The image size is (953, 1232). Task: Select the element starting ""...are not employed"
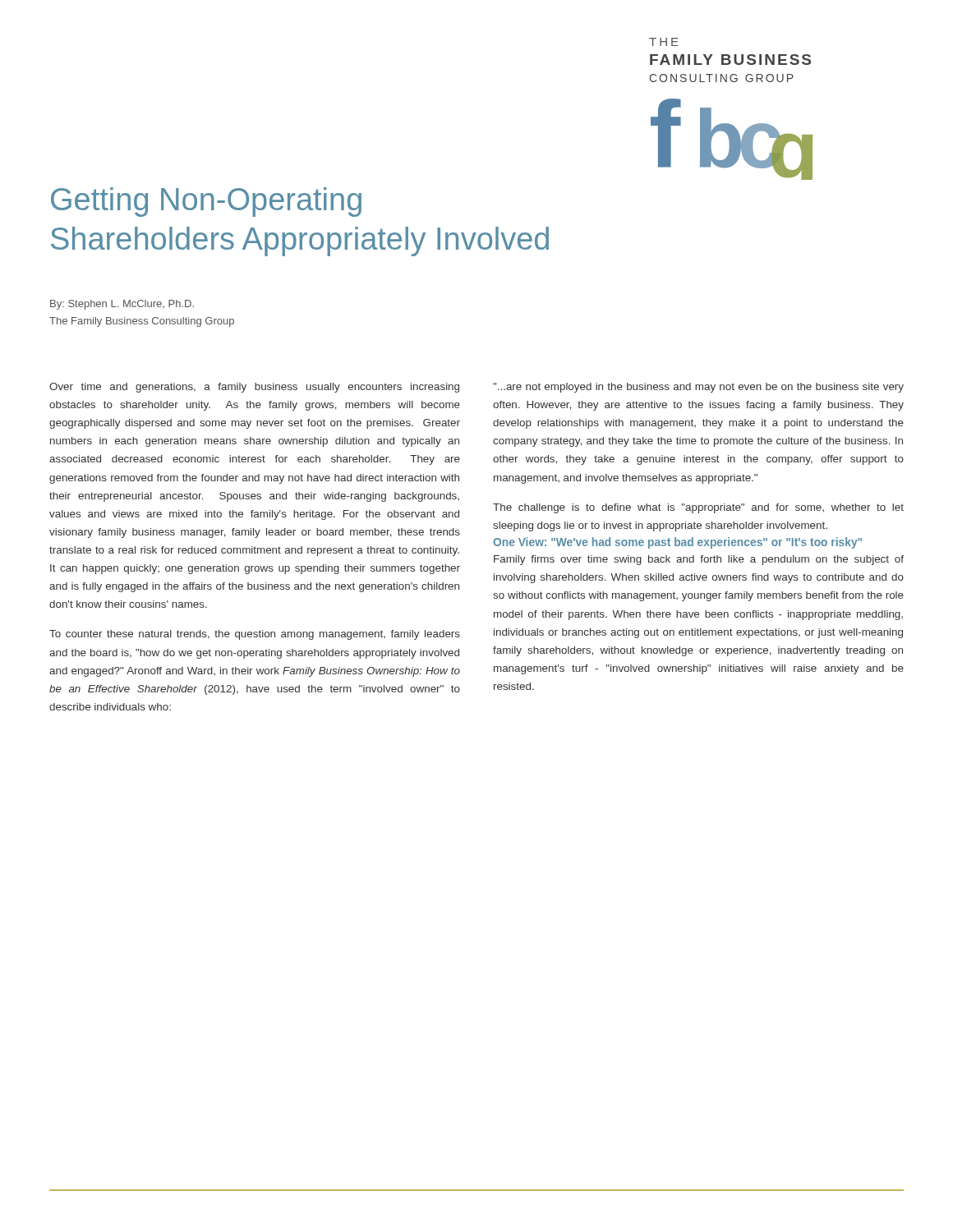tap(698, 456)
